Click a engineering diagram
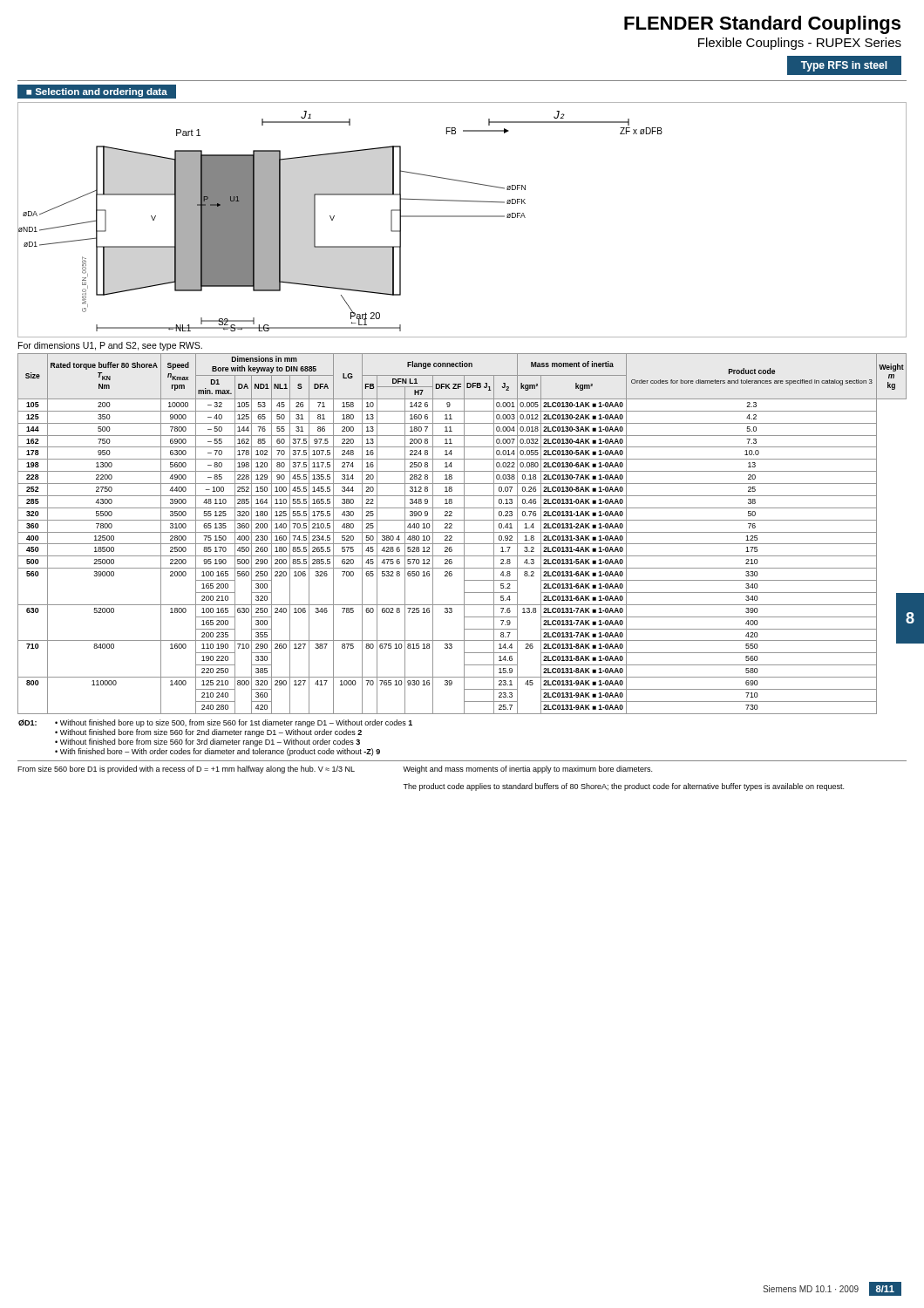This screenshot has width=924, height=1308. (462, 220)
